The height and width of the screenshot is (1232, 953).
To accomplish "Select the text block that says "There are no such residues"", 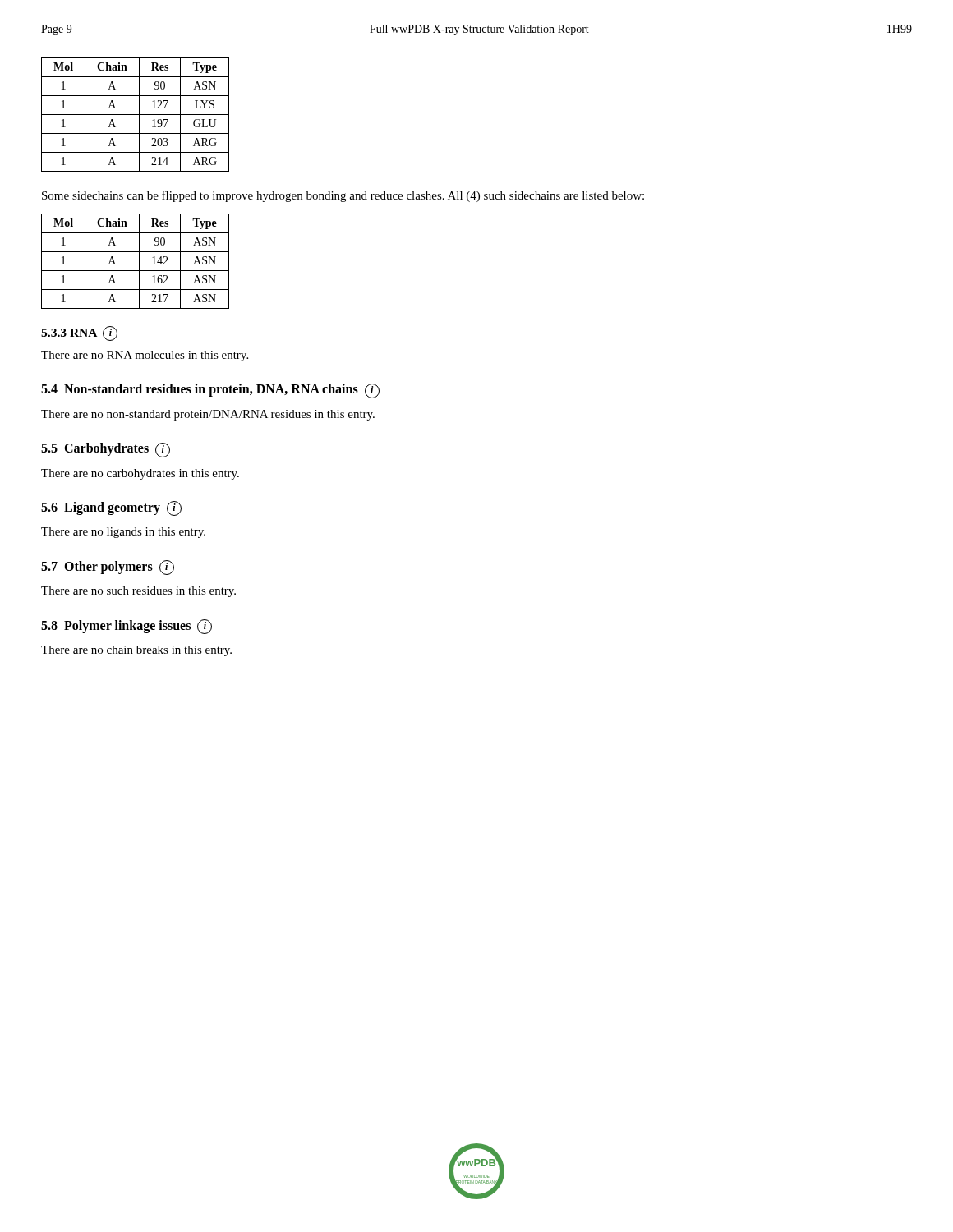I will (139, 591).
